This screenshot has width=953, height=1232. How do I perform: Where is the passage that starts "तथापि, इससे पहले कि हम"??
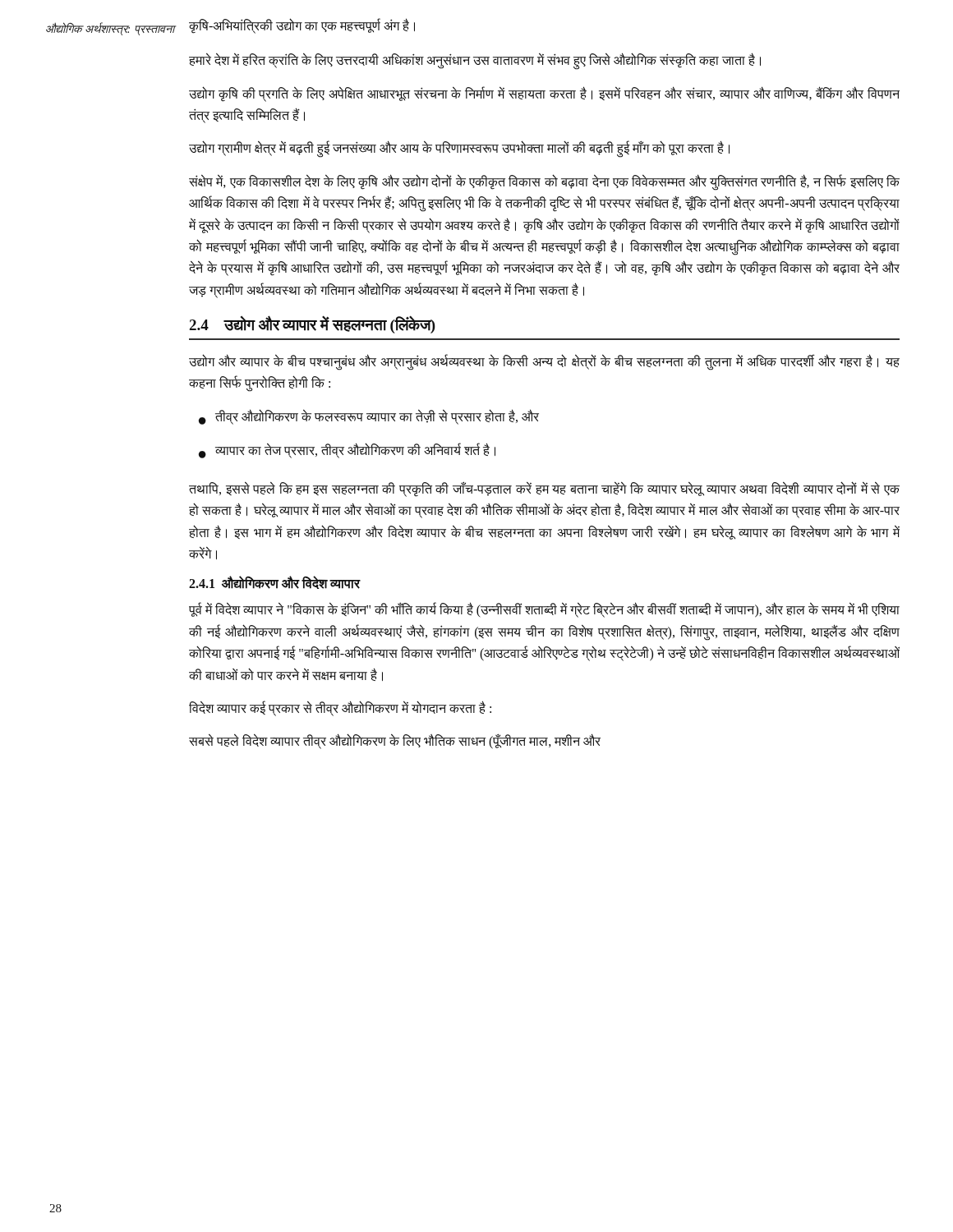tap(544, 522)
